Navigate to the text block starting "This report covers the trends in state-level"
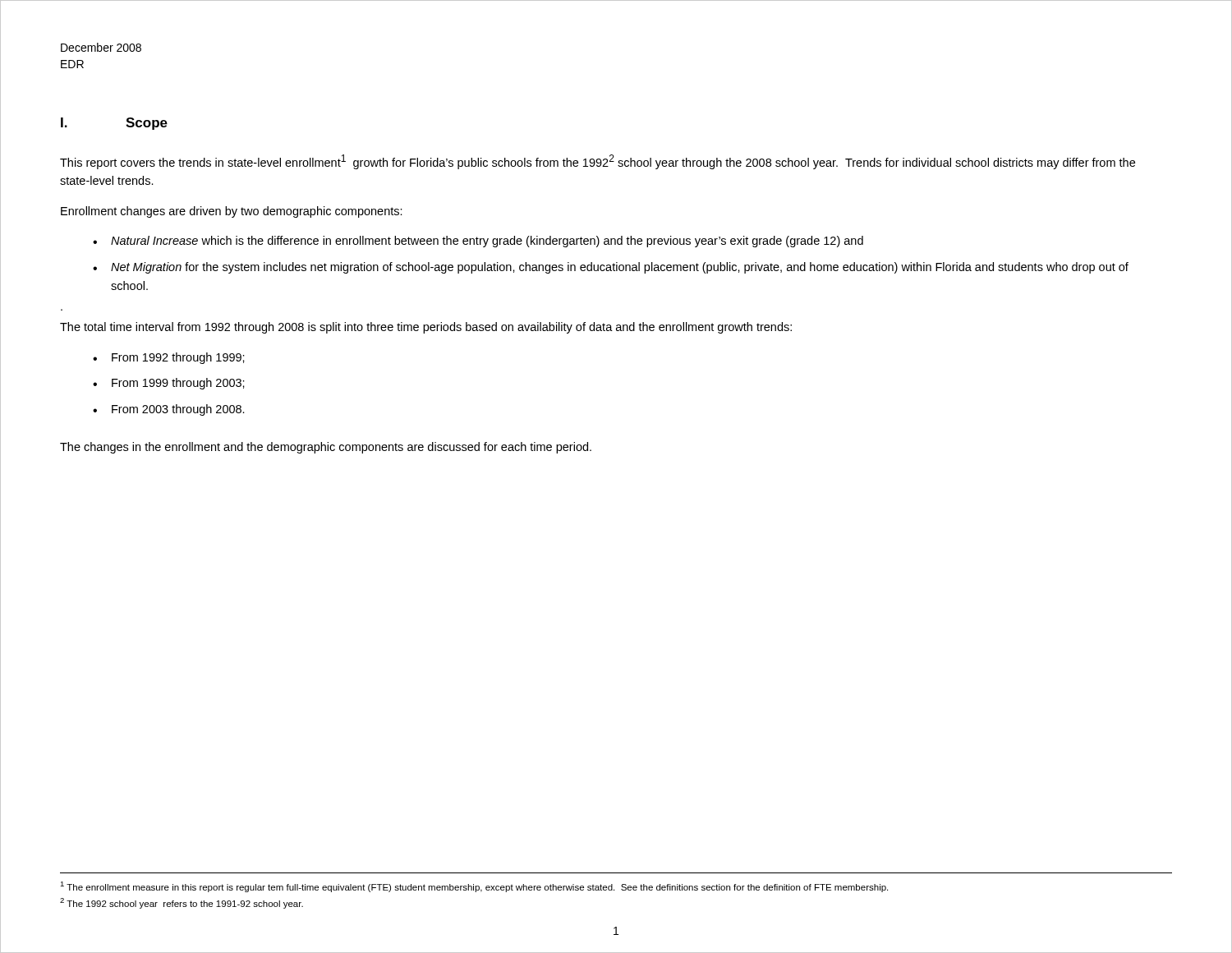 [x=598, y=170]
